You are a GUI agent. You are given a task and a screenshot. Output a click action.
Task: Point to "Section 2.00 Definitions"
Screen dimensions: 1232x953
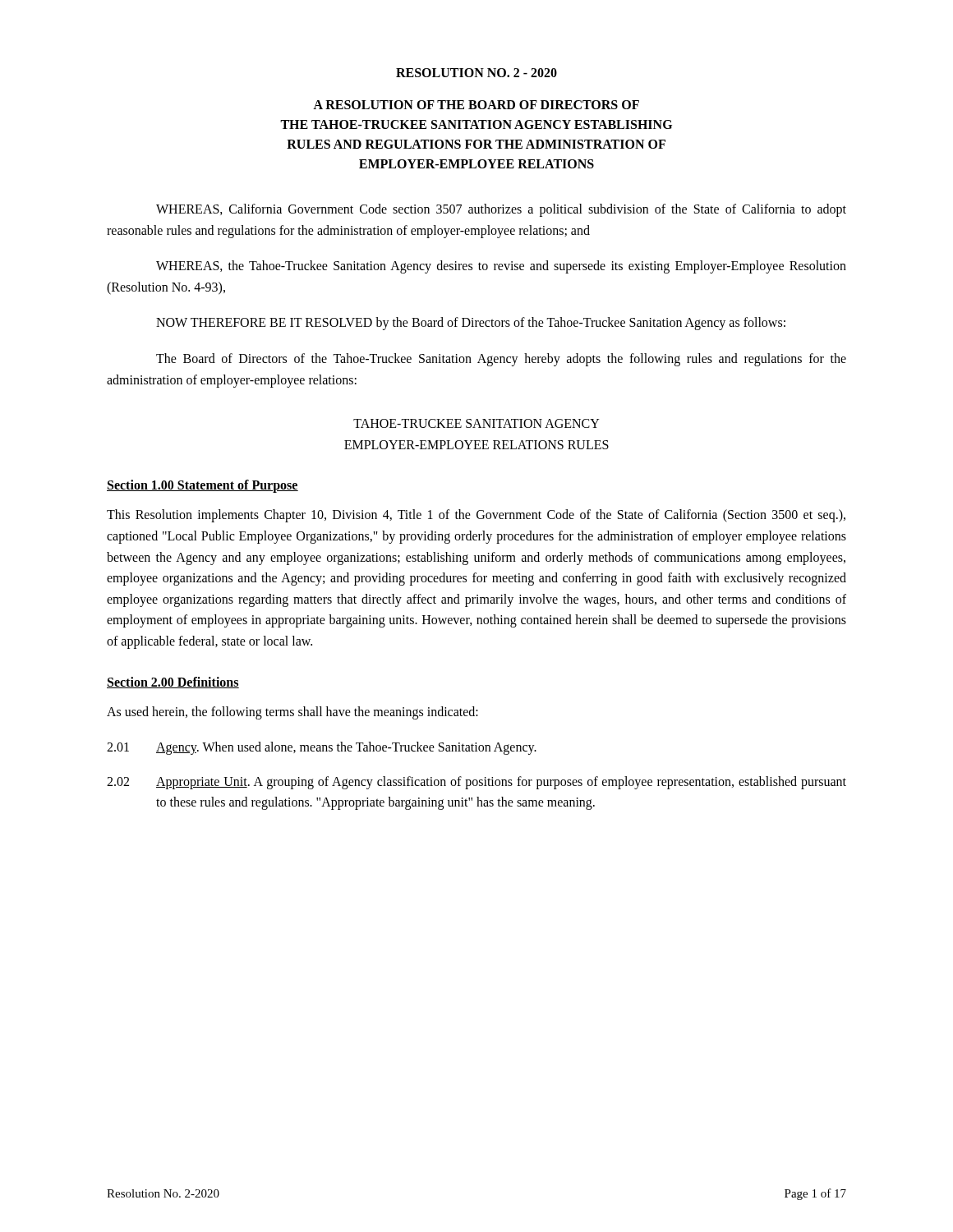(x=173, y=682)
